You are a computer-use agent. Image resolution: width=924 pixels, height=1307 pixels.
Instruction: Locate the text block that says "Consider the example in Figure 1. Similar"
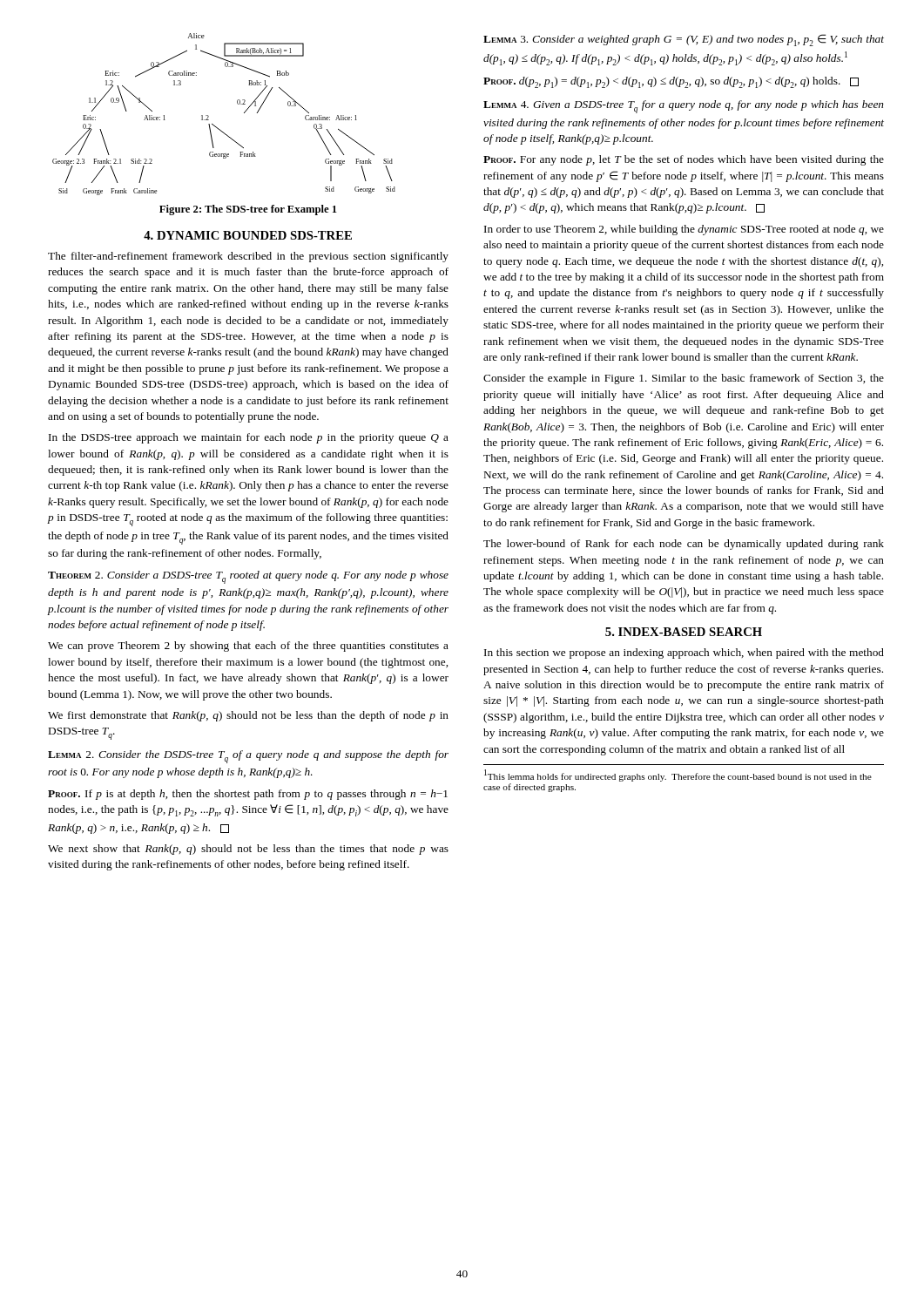point(684,450)
